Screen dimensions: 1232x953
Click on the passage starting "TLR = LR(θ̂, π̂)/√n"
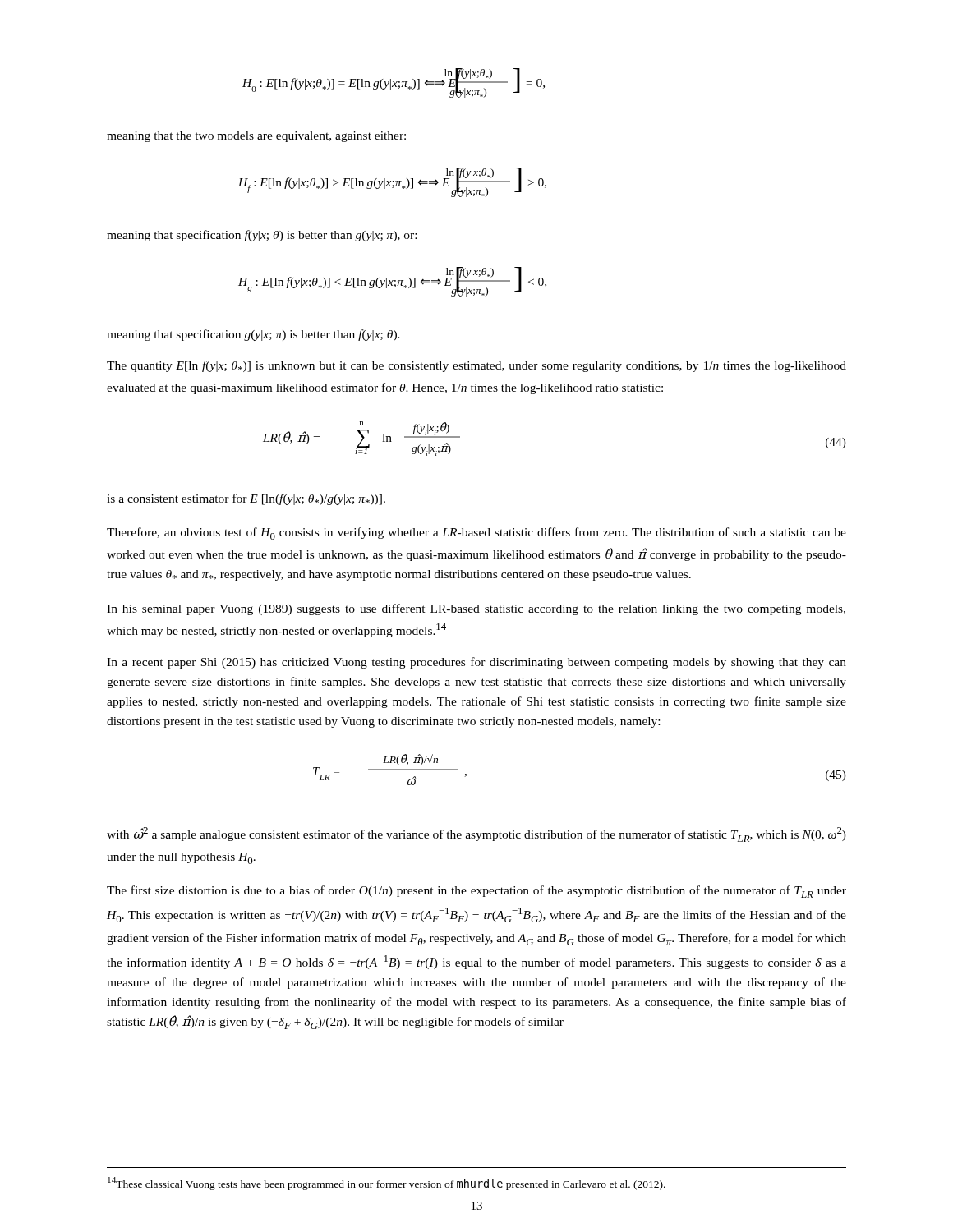tap(410, 760)
